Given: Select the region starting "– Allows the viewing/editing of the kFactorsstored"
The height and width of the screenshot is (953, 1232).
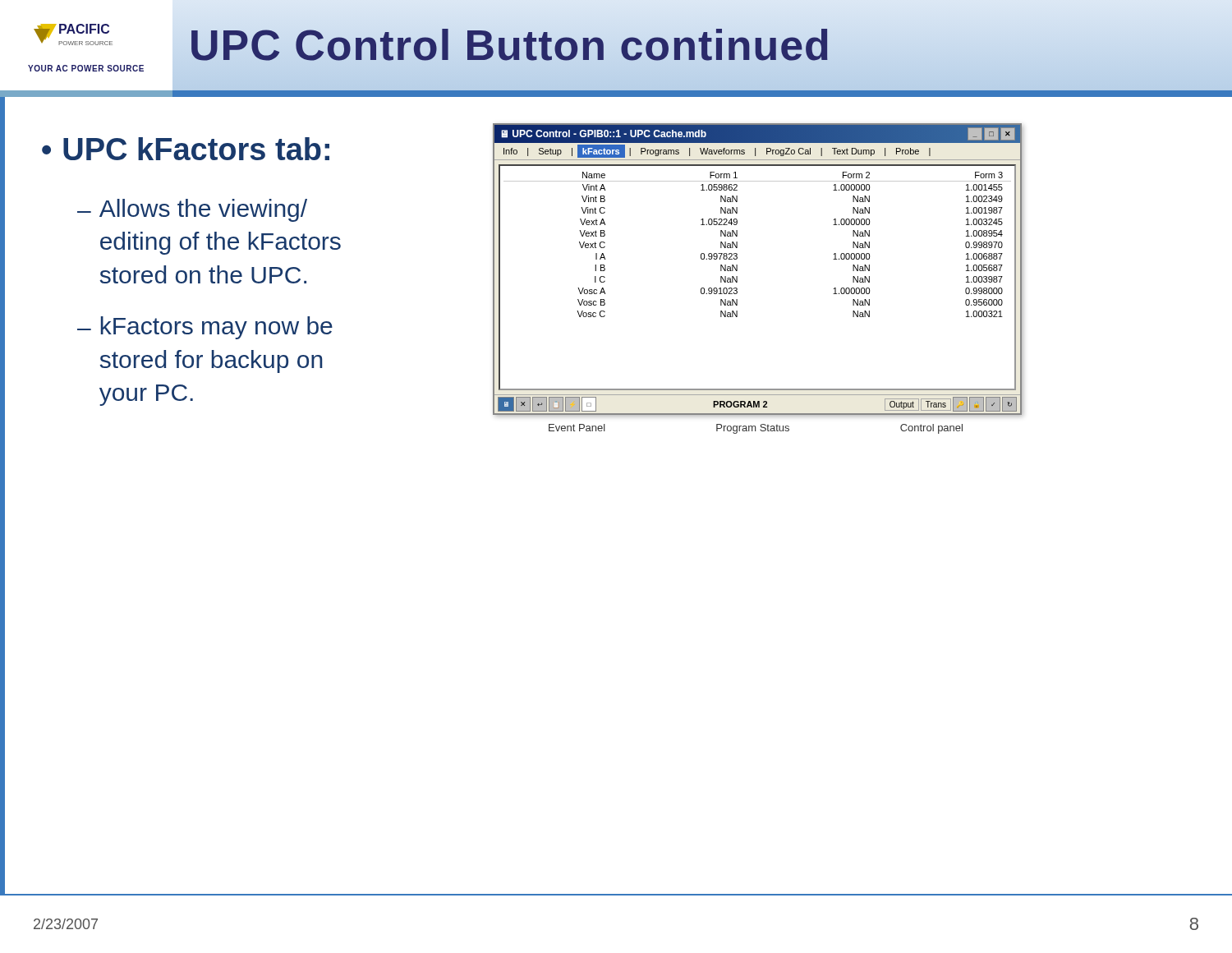Looking at the screenshot, I should pos(209,242).
